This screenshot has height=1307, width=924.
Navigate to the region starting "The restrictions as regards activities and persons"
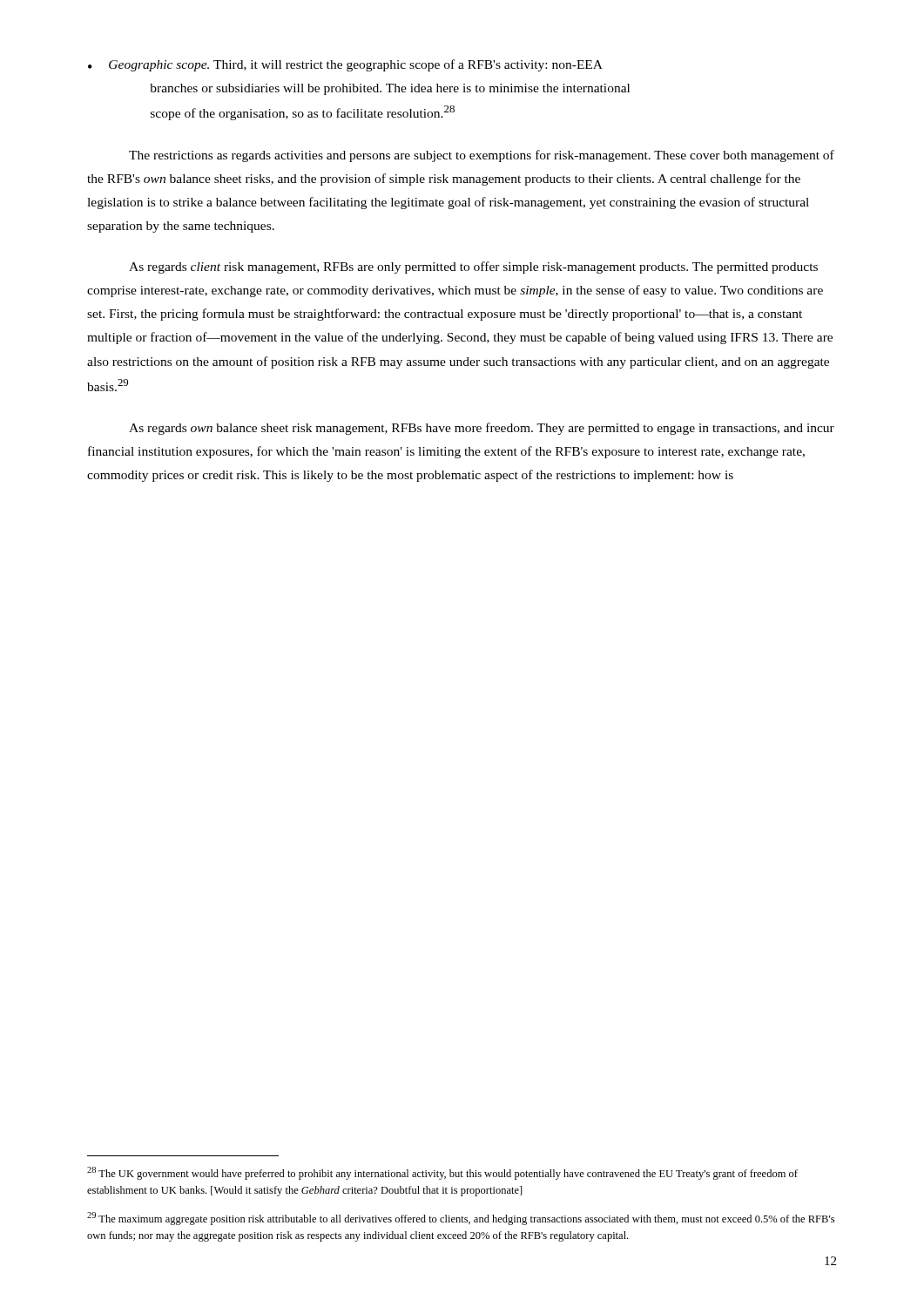pyautogui.click(x=462, y=190)
